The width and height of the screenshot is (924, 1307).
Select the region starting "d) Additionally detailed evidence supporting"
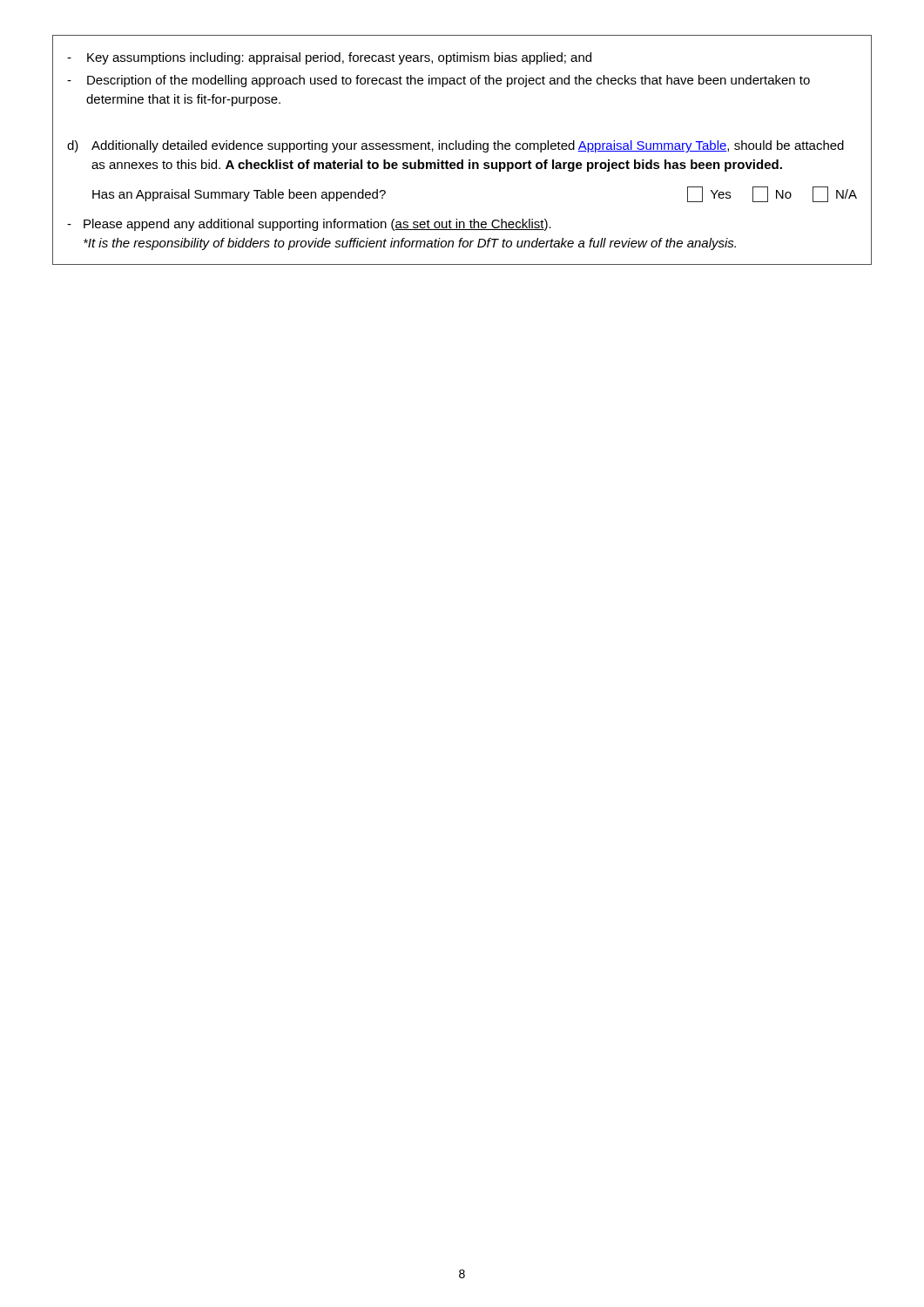tap(462, 155)
